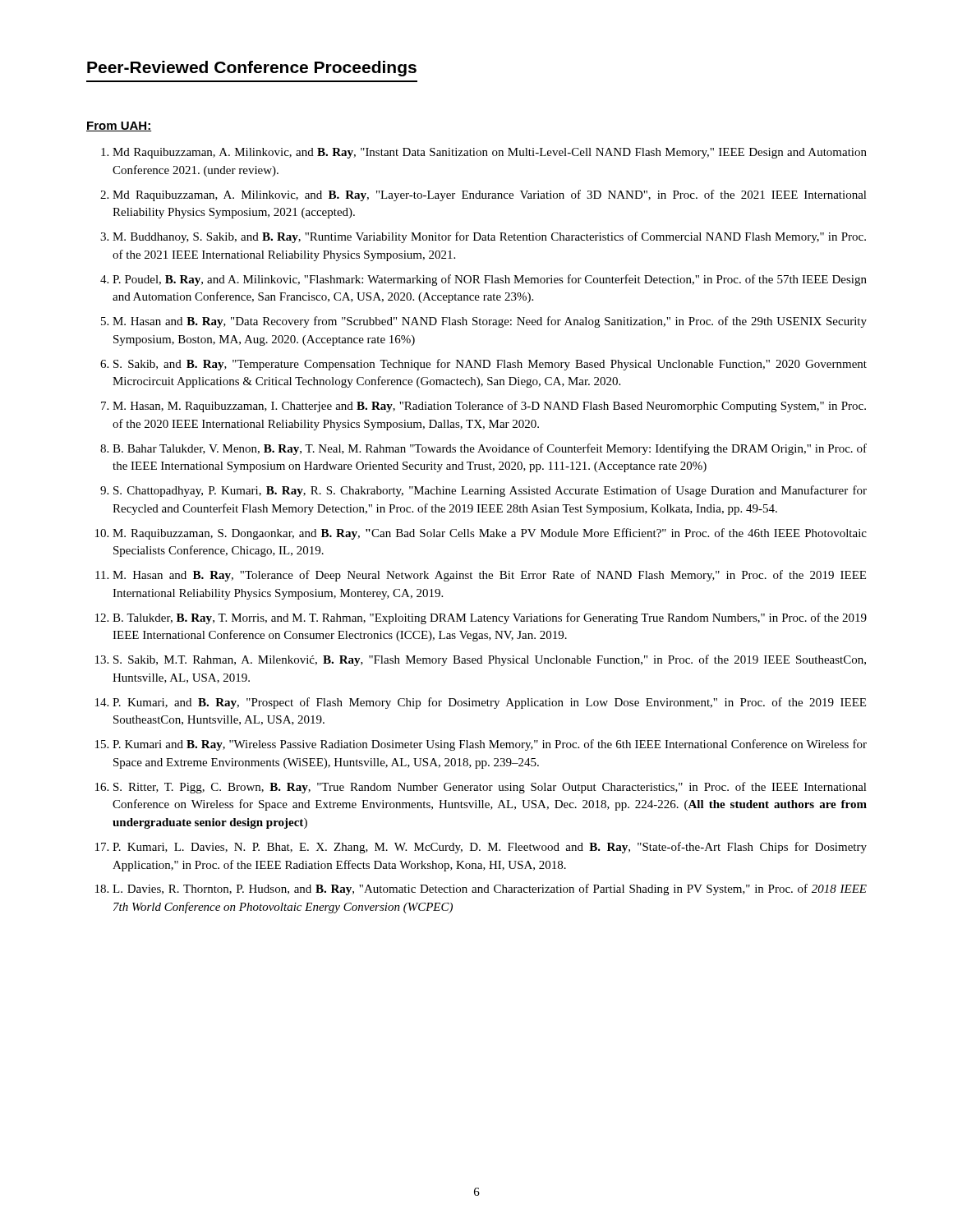Point to the passage starting "B. Bahar Talukder,"

490,457
